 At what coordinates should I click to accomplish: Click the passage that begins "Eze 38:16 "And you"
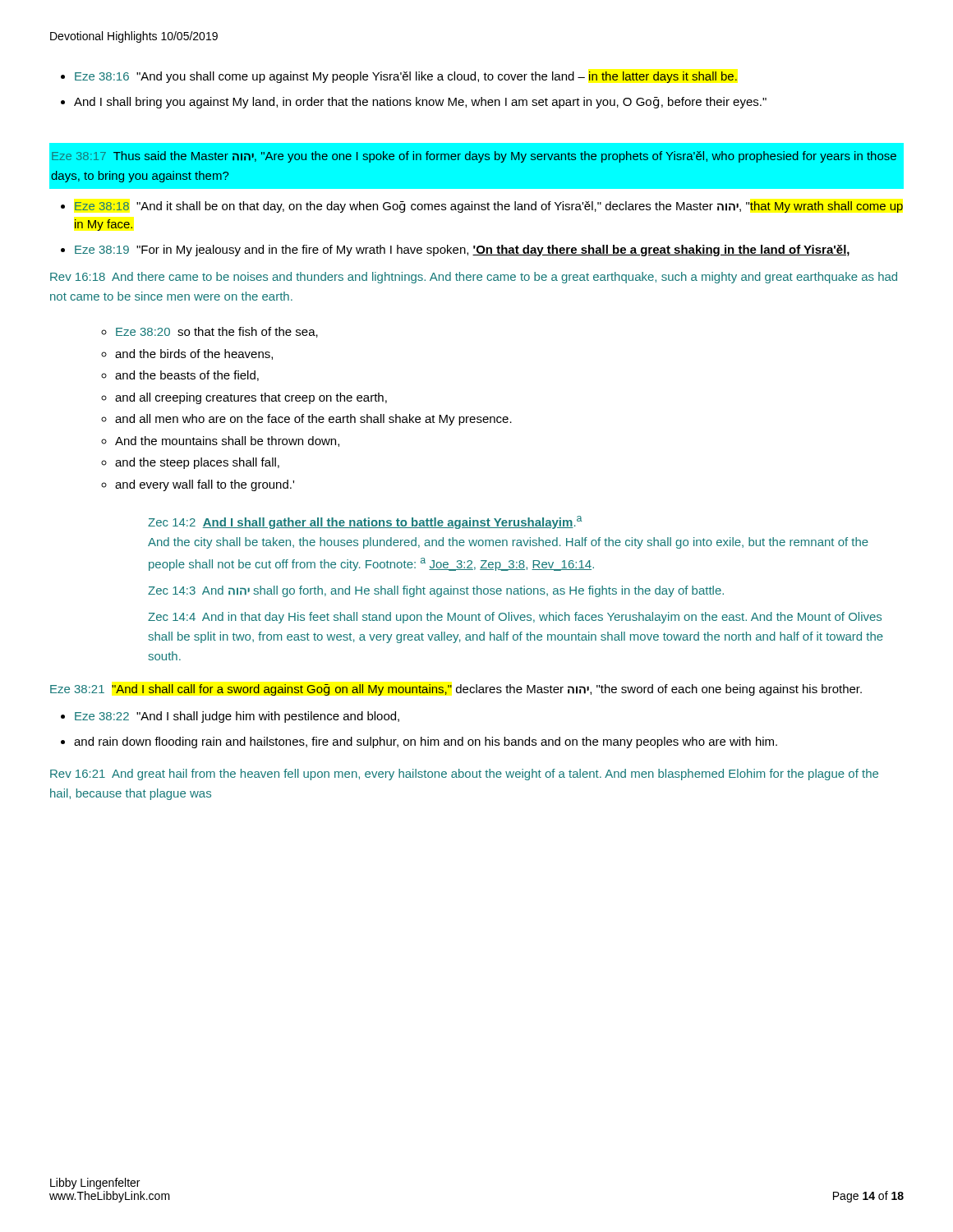(x=406, y=76)
